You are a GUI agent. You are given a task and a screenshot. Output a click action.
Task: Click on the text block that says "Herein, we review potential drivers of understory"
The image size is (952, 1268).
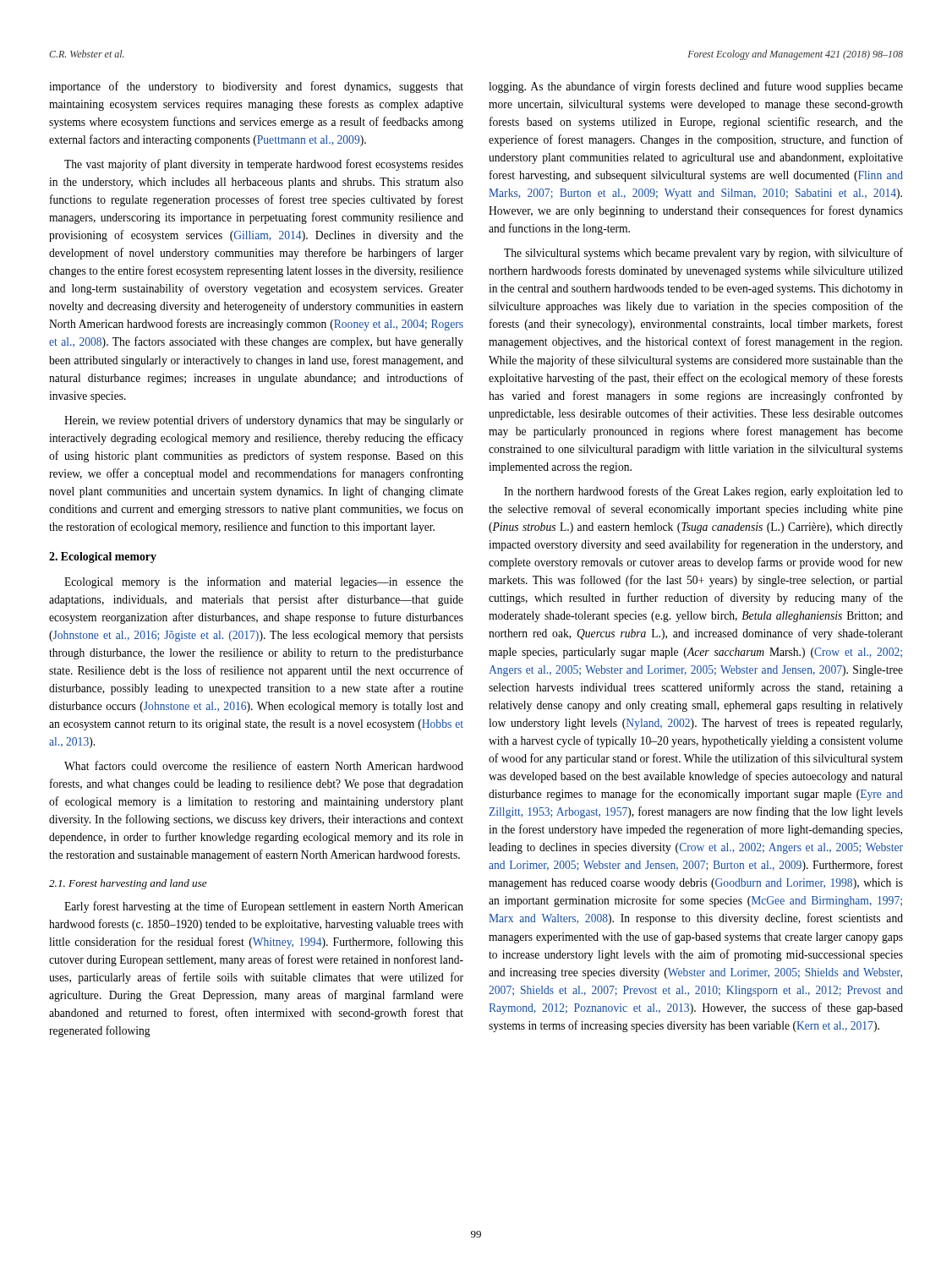coord(256,474)
